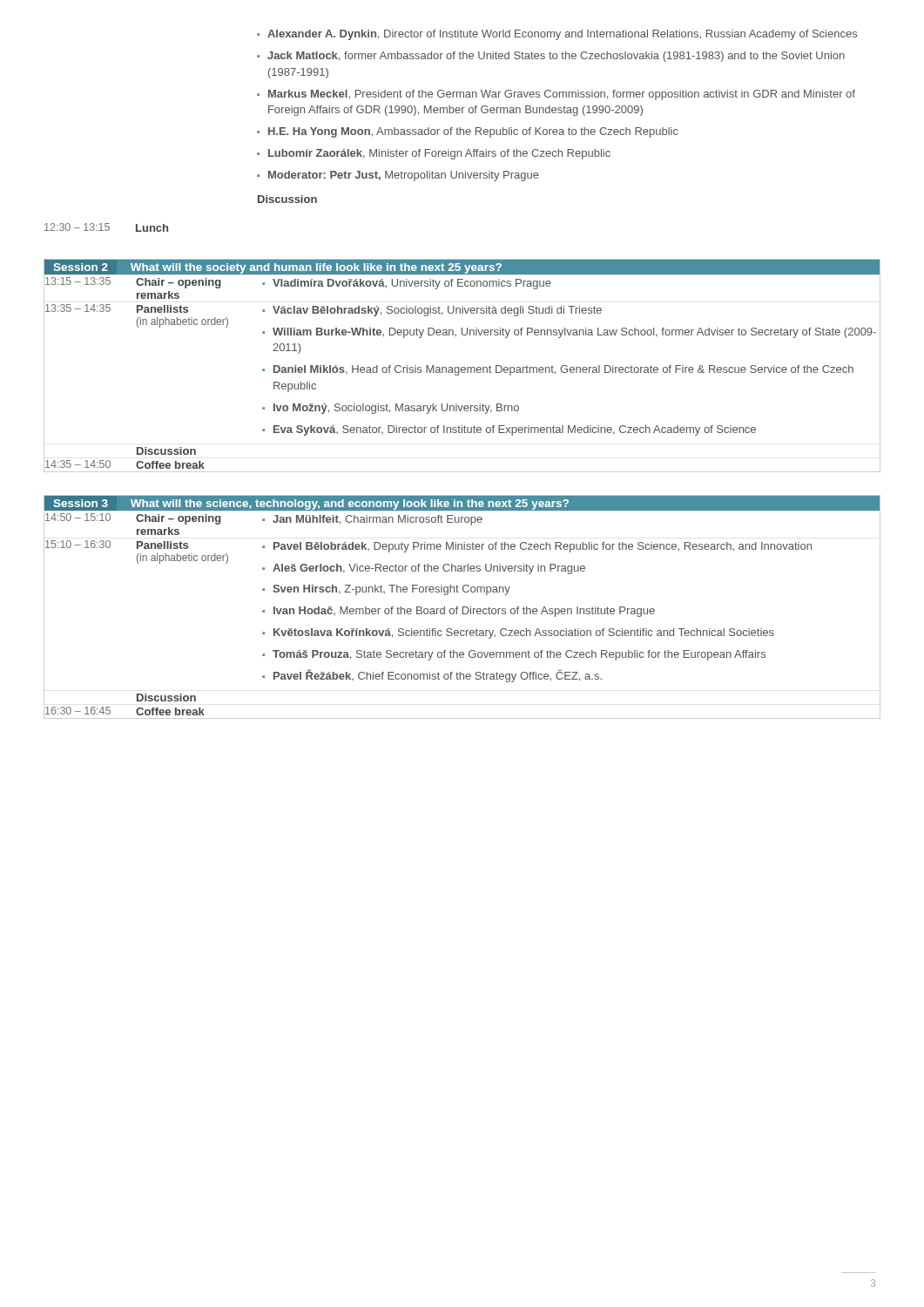Screen dimensions: 1307x924
Task: Click on the block starting "Jack Matlock, former Ambassador of"
Action: click(x=574, y=64)
